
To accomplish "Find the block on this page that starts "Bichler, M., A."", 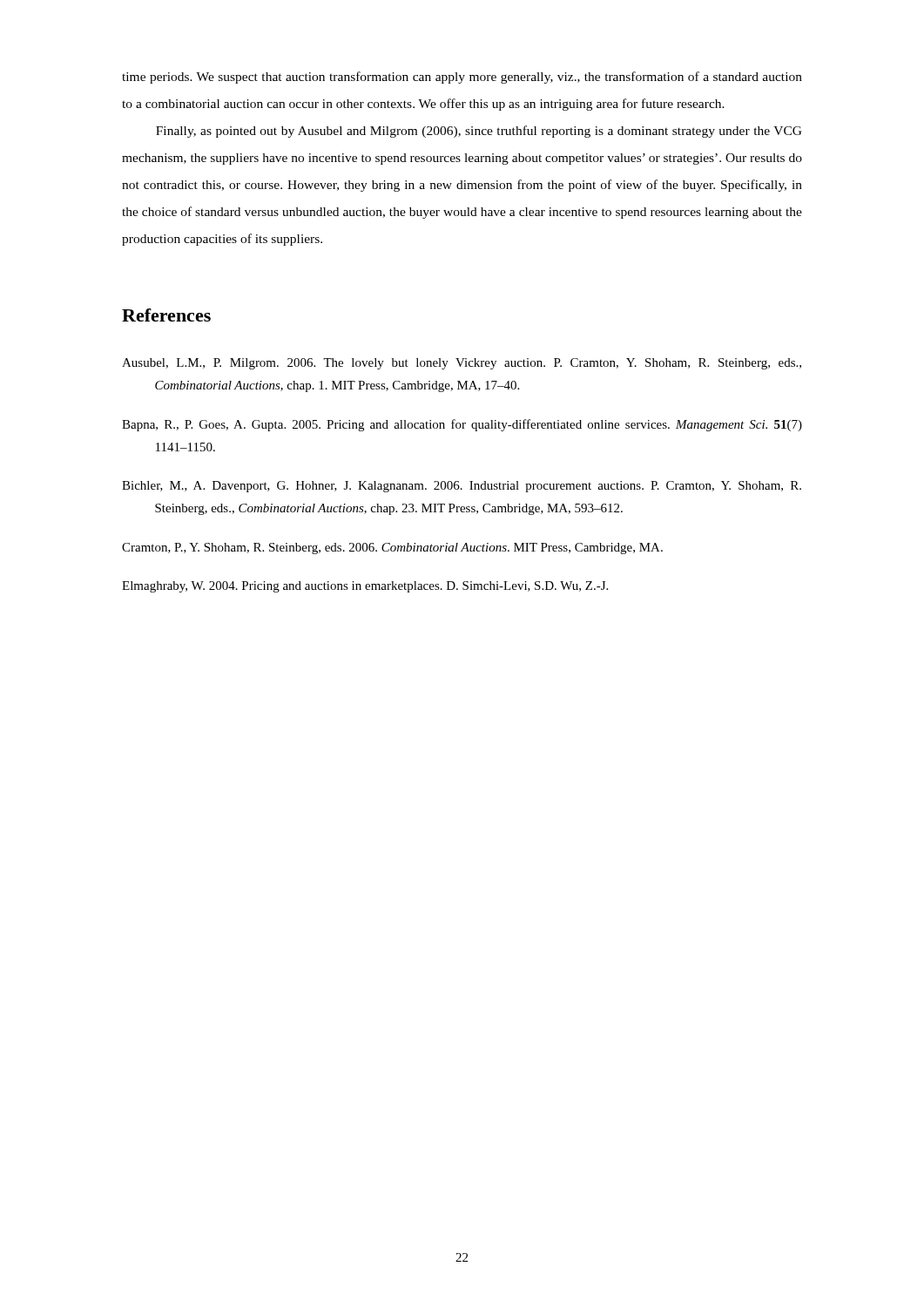I will click(462, 497).
